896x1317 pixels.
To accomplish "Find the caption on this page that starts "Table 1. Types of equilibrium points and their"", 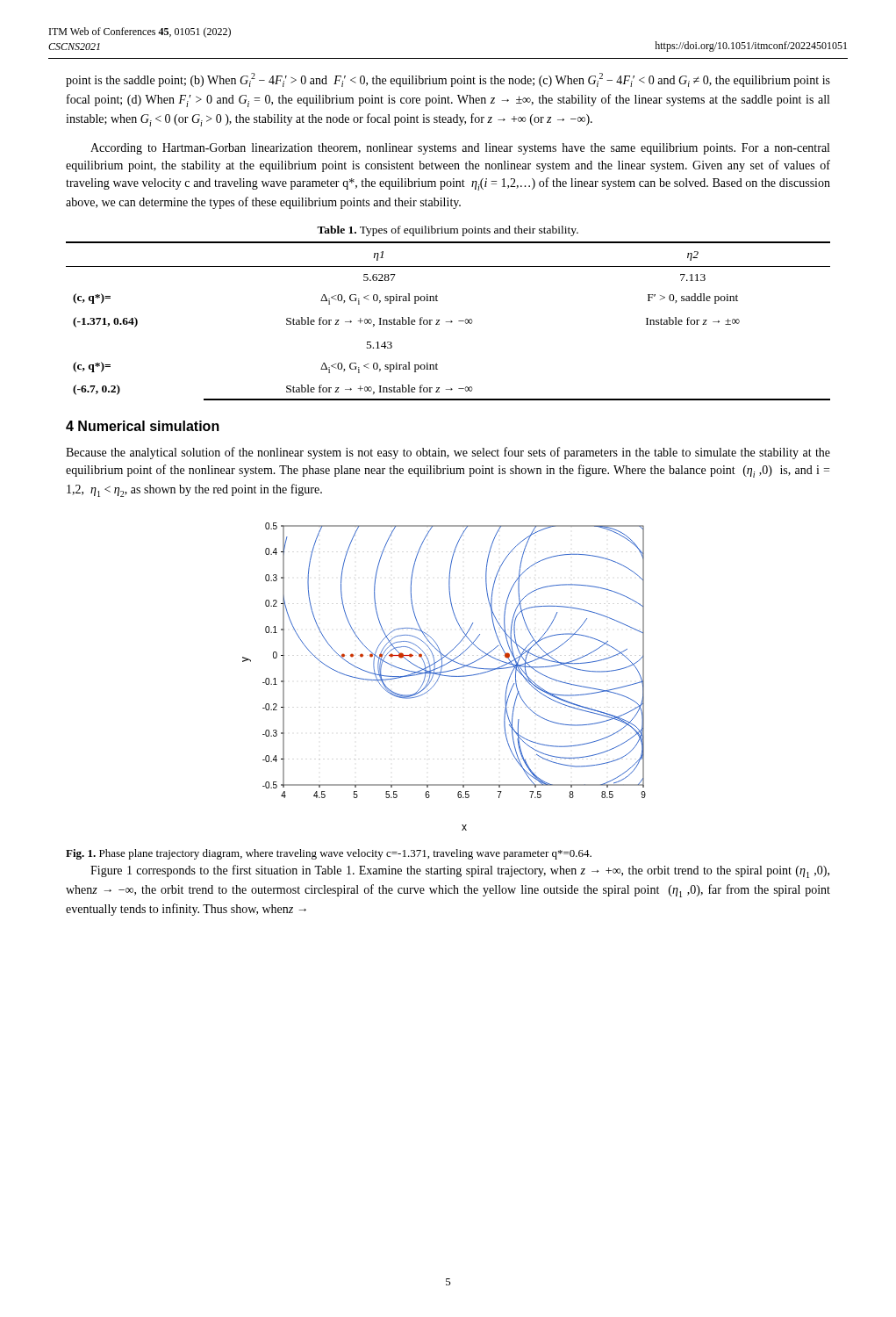I will 448,229.
